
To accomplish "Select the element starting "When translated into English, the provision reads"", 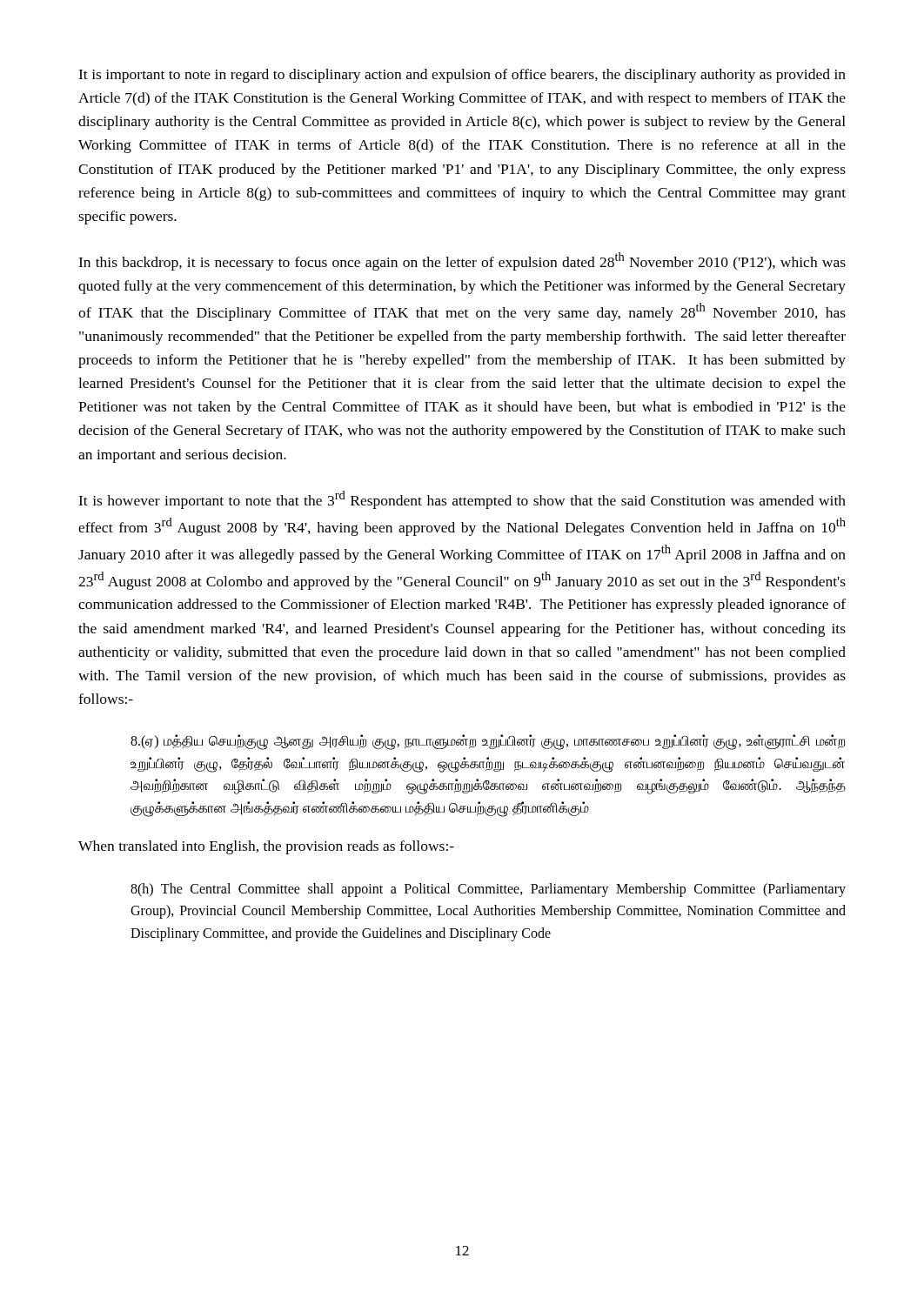I will 266,846.
